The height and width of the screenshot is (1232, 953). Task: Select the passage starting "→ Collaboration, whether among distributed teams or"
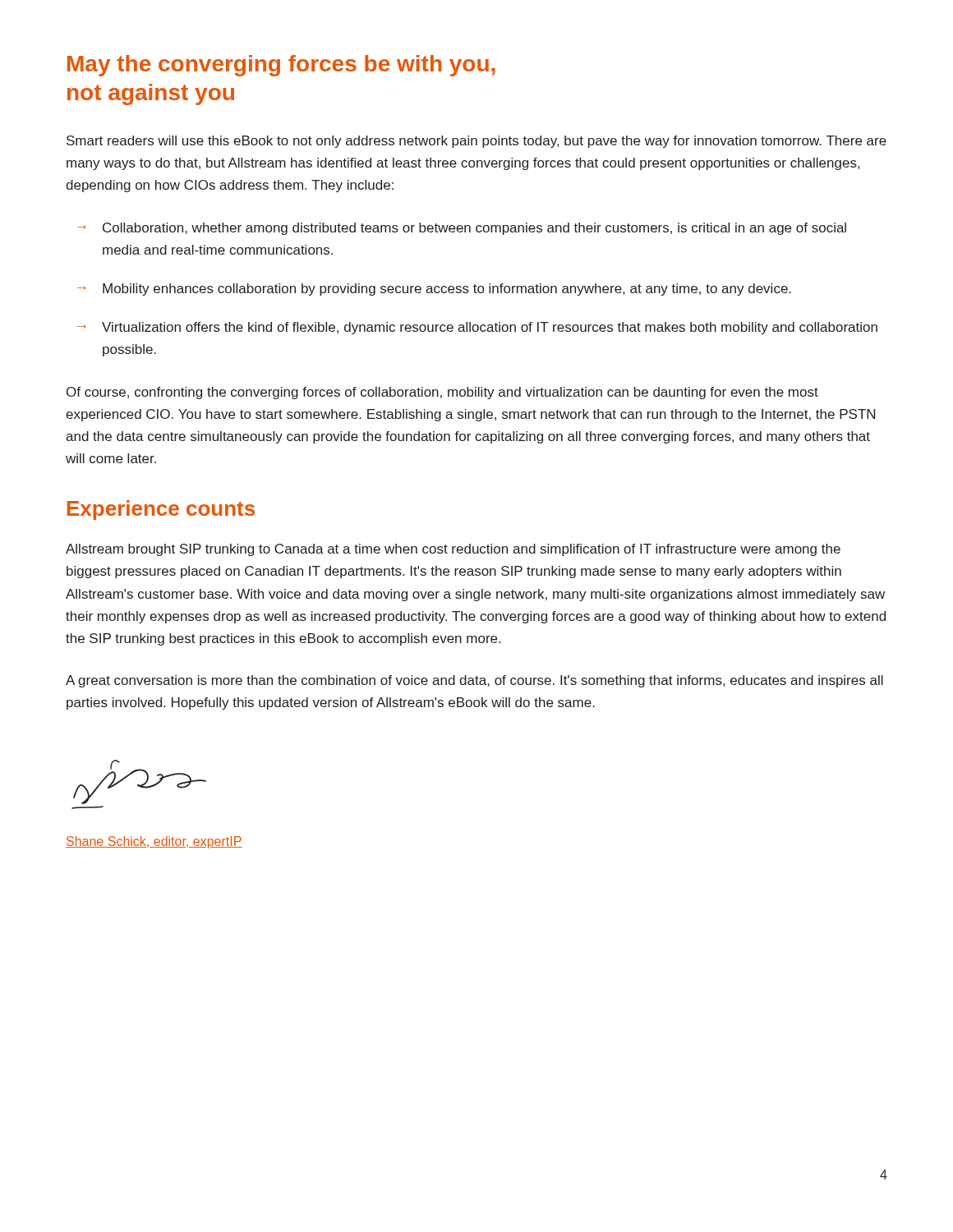[481, 239]
